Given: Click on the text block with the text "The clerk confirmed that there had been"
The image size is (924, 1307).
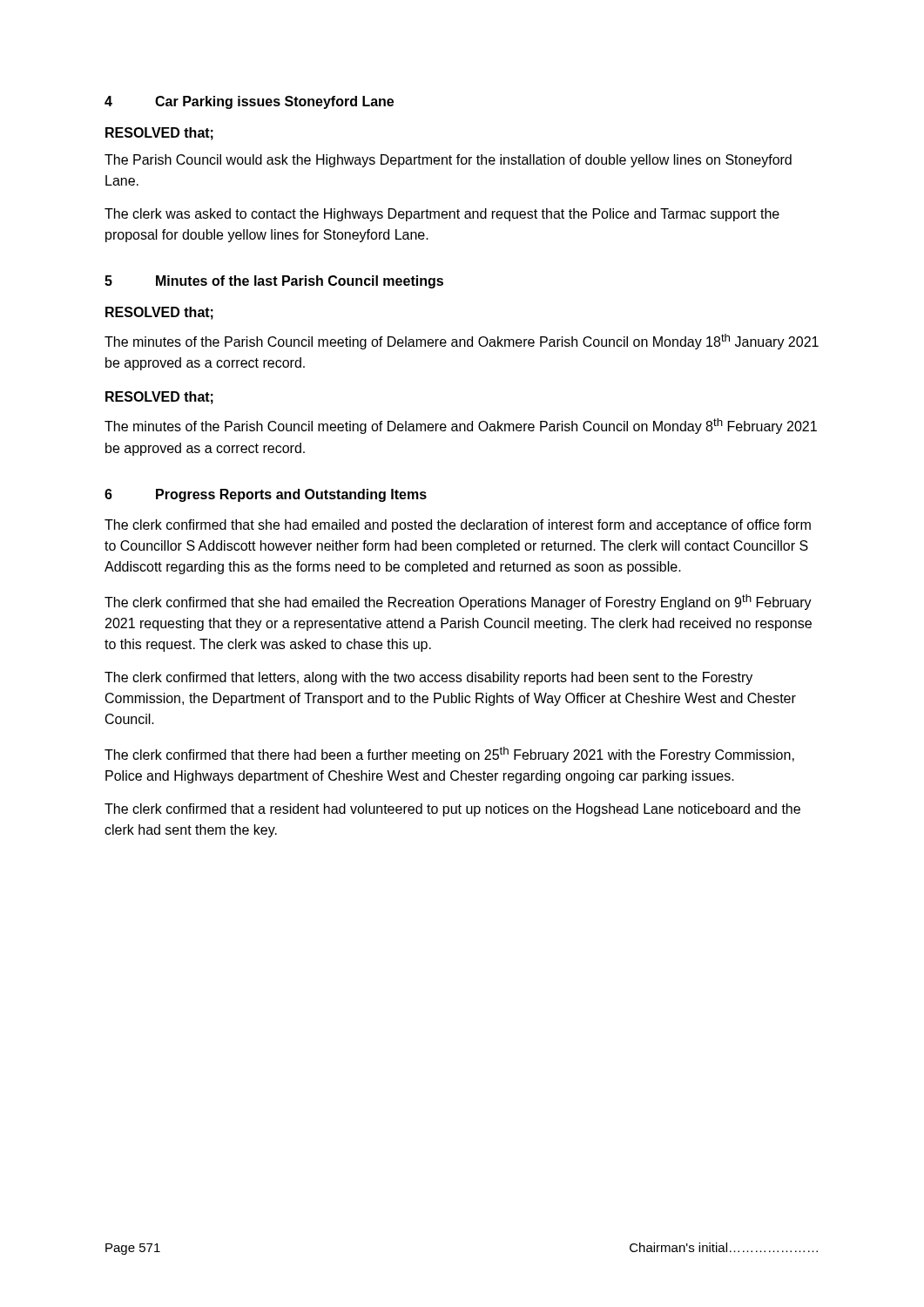Looking at the screenshot, I should pos(450,764).
